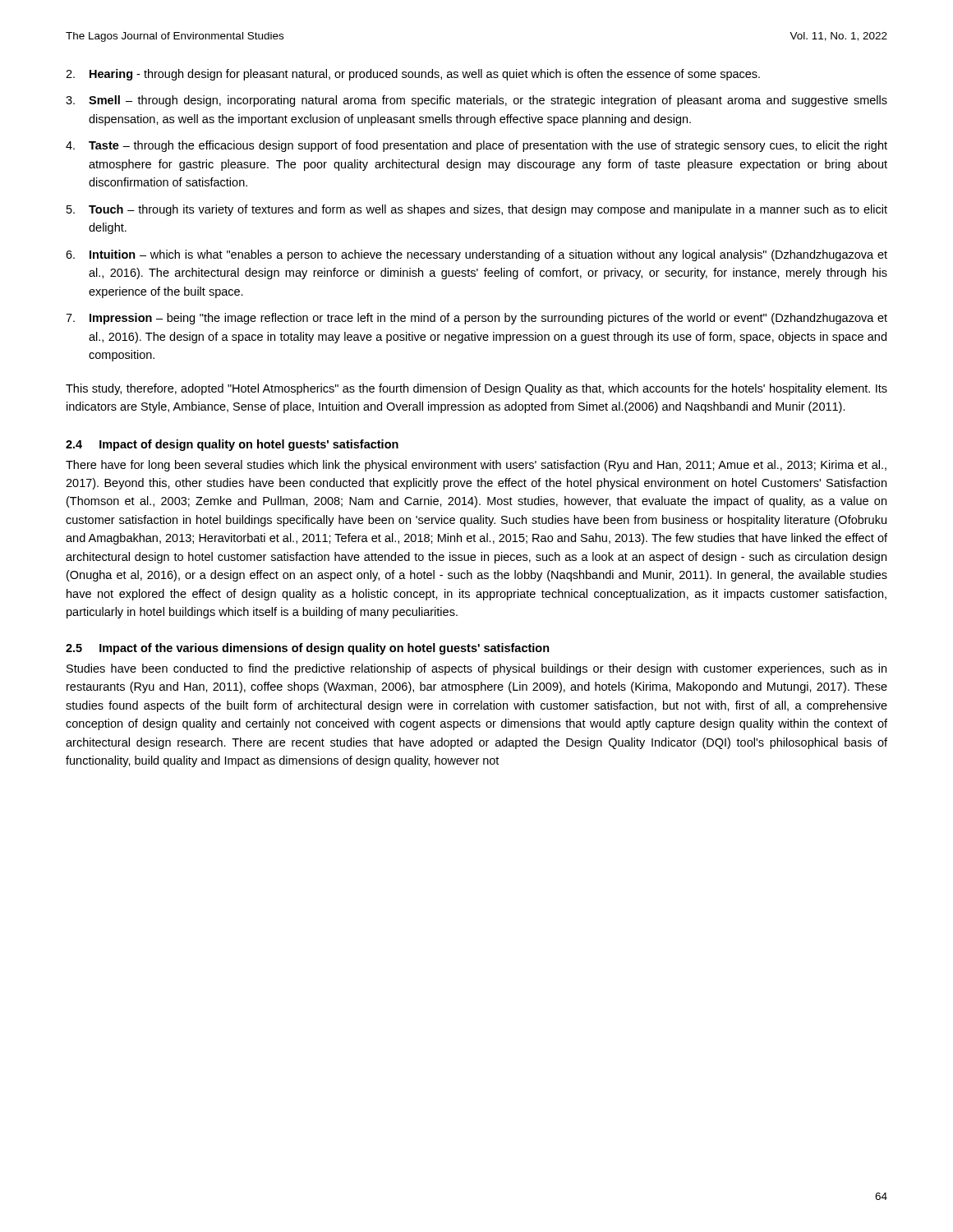Locate the text block starting "This study, therefore,"
953x1232 pixels.
pyautogui.click(x=476, y=397)
